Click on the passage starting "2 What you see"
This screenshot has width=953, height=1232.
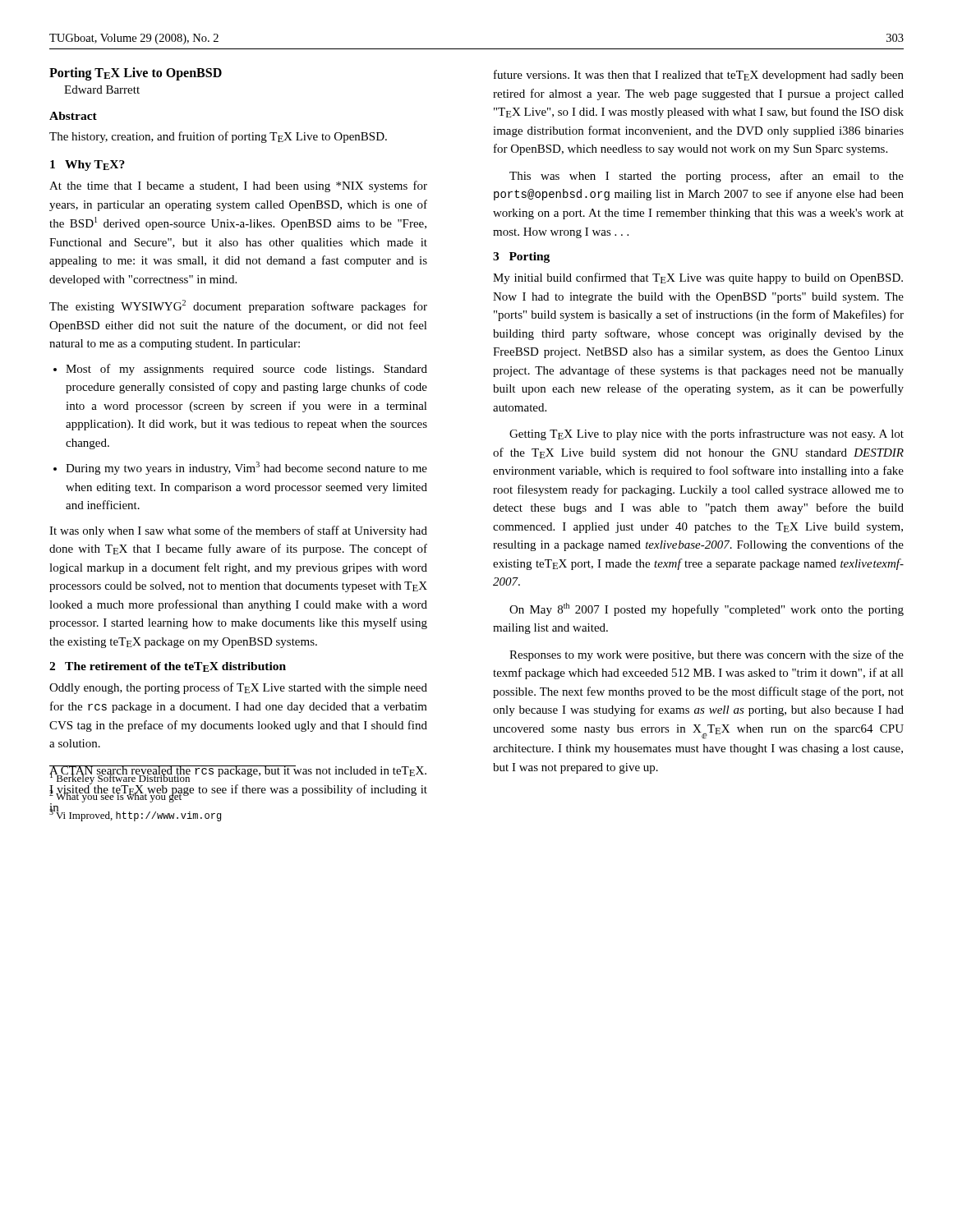(115, 796)
